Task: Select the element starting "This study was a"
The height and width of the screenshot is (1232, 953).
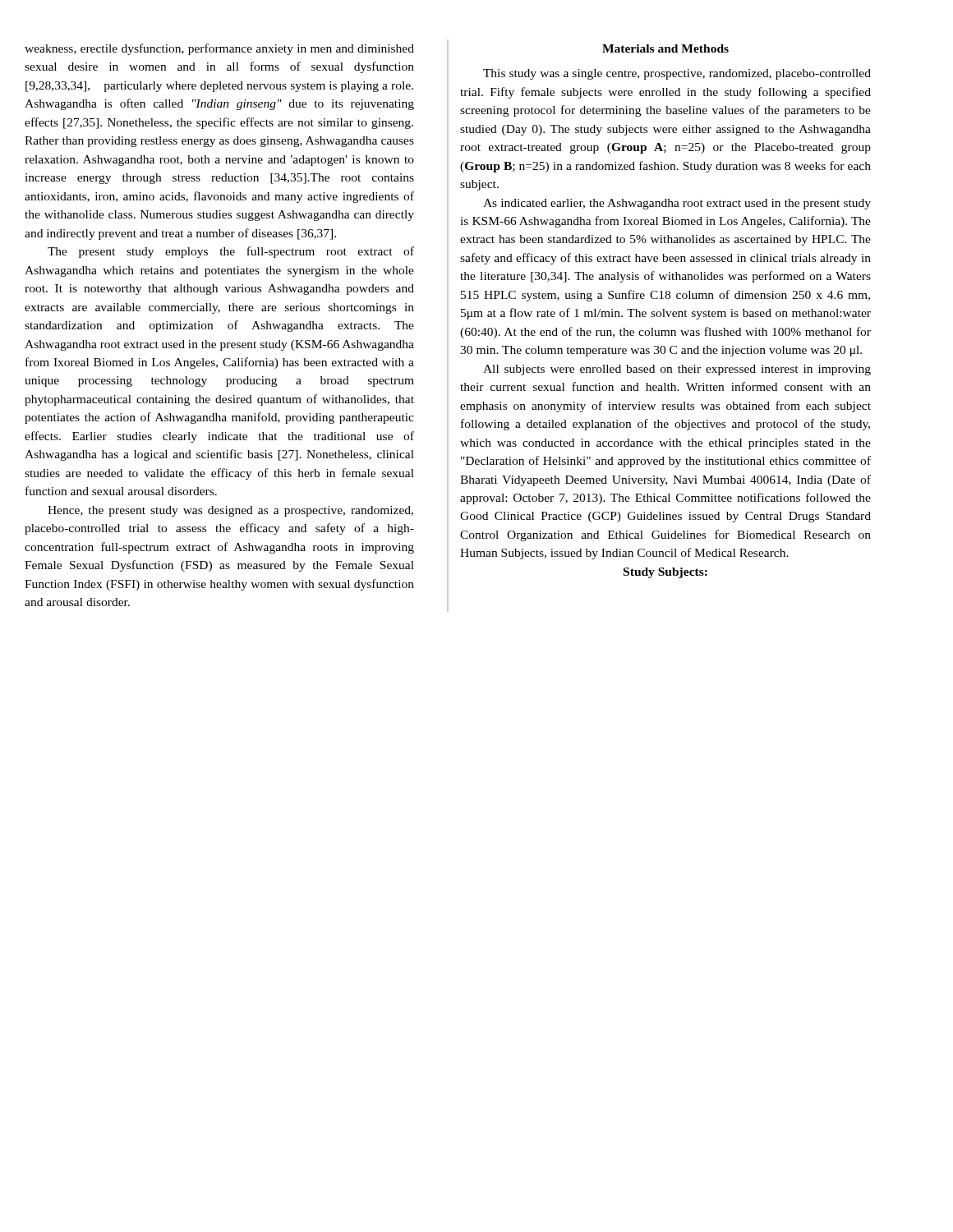Action: point(665,129)
